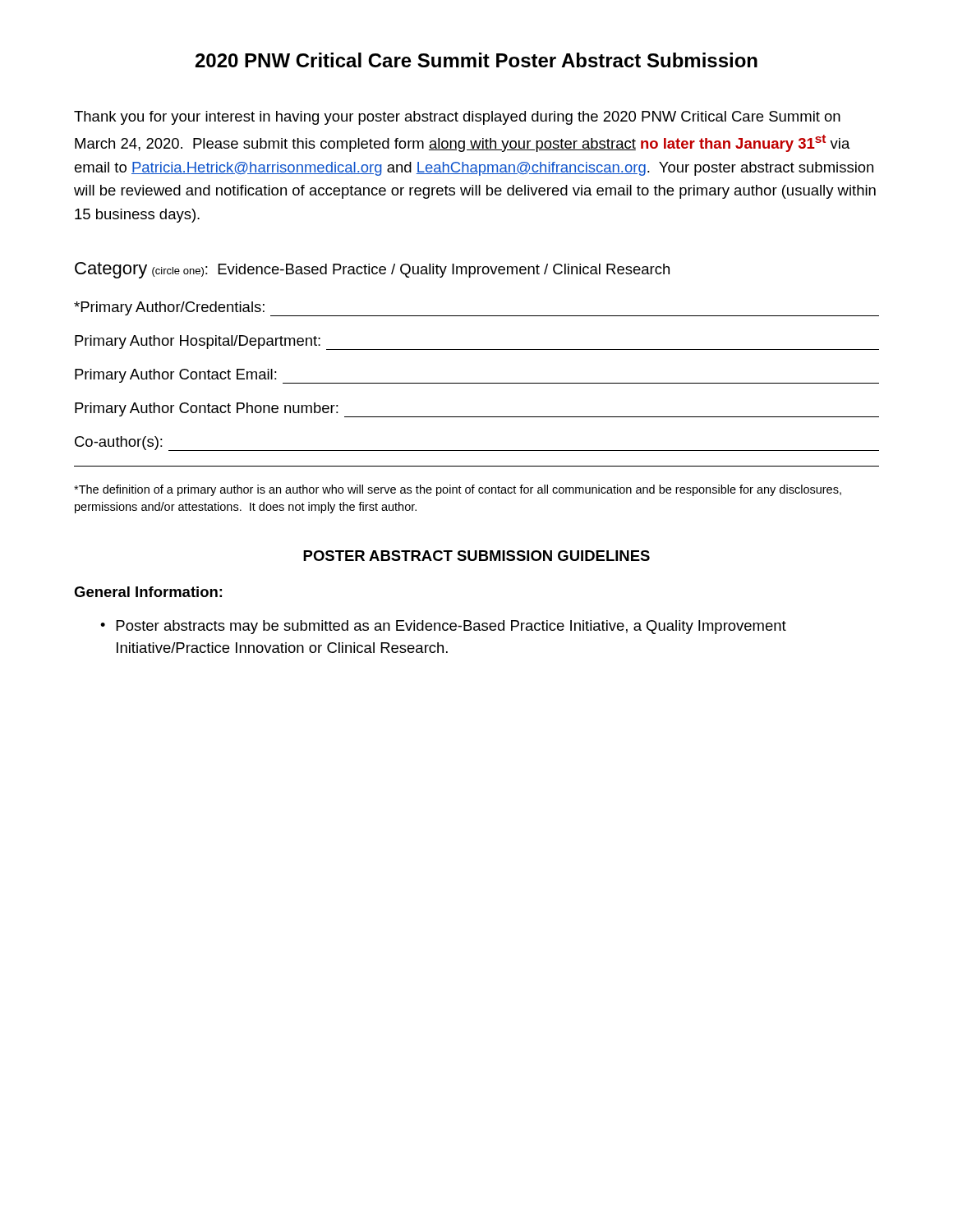953x1232 pixels.
Task: Point to the element starting "2020 PNW Critical Care Summit Poster Abstract"
Action: (x=476, y=60)
